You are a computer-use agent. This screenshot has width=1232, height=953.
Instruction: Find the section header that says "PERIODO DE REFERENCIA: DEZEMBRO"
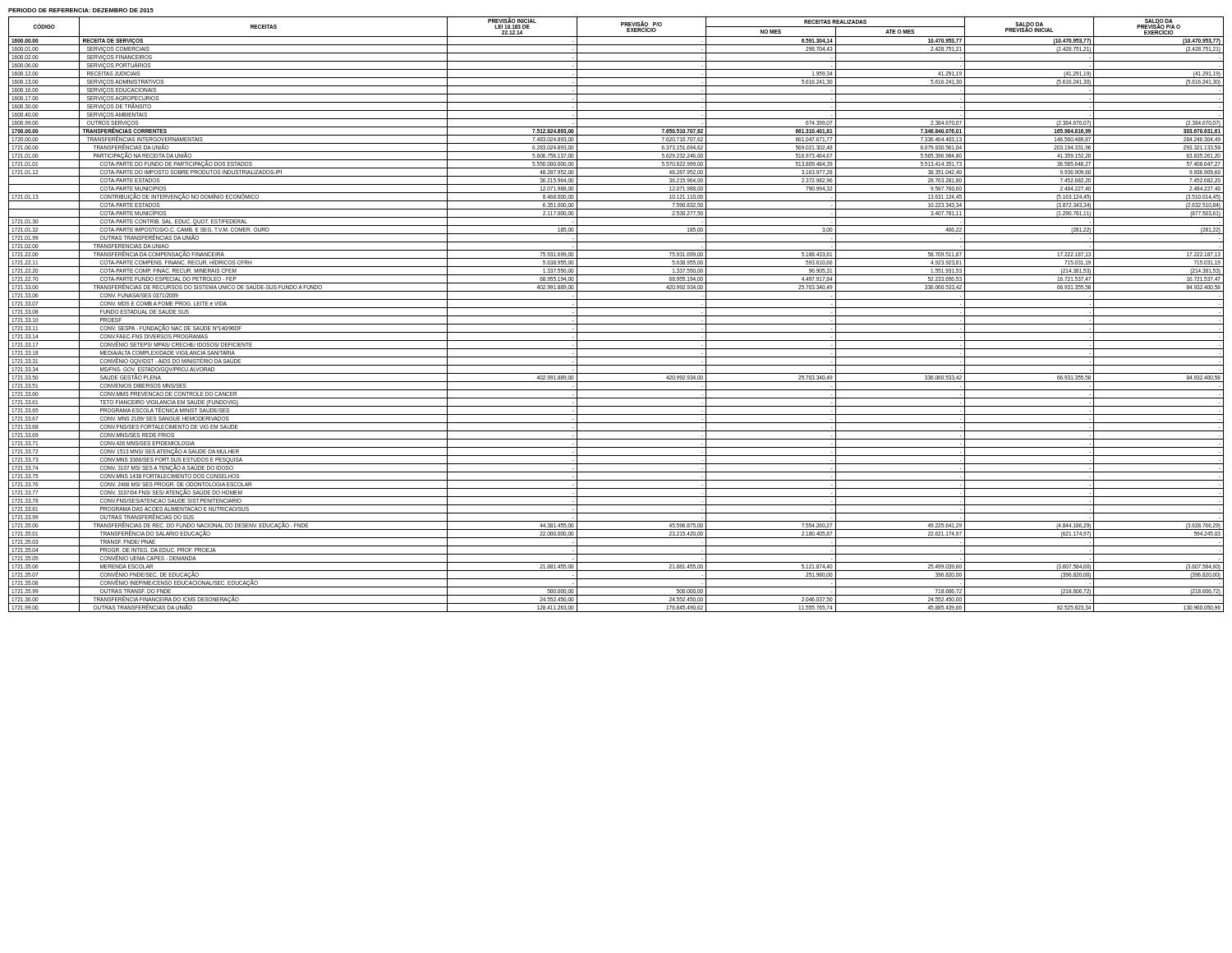(81, 10)
